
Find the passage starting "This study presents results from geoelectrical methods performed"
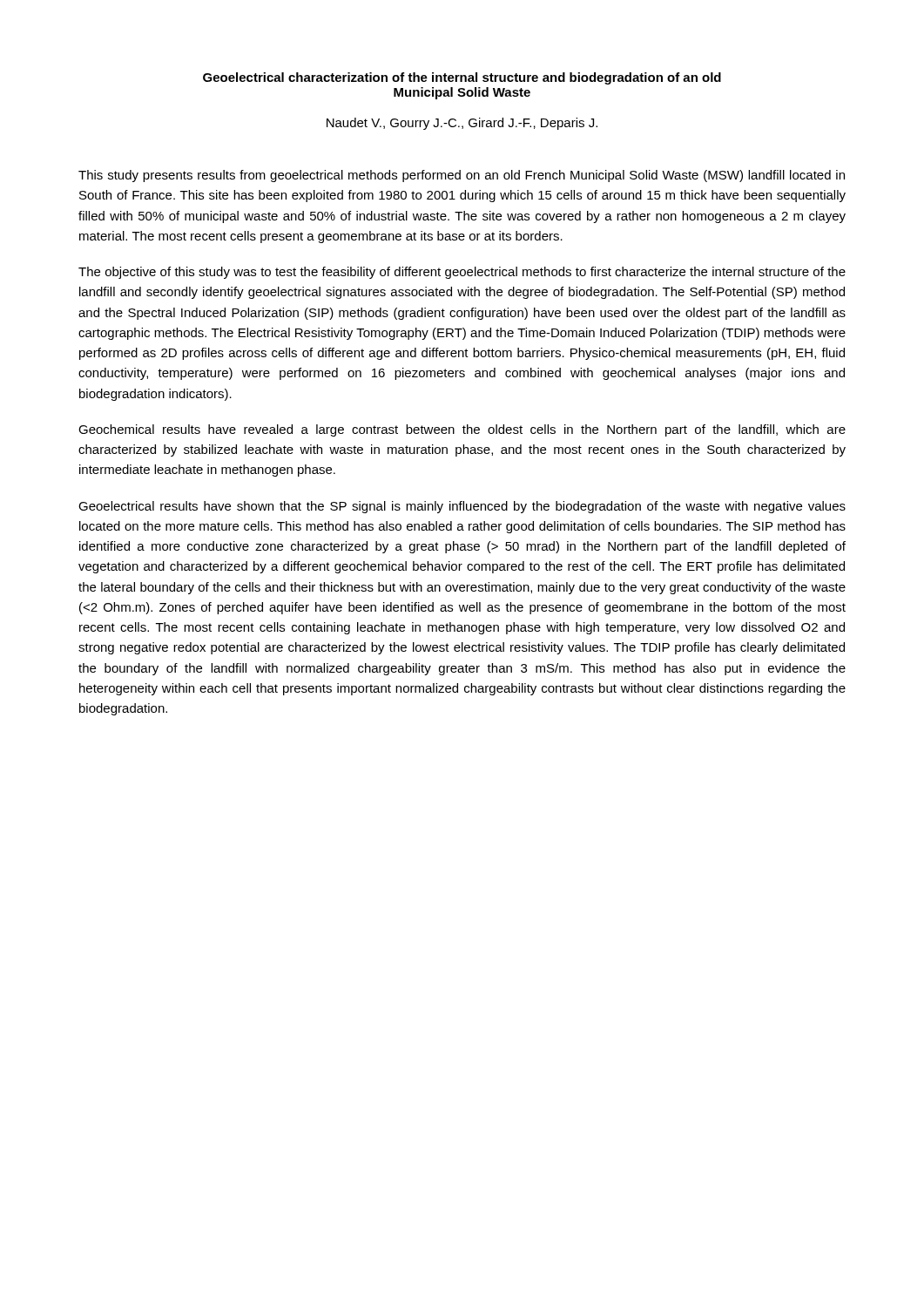[x=462, y=205]
